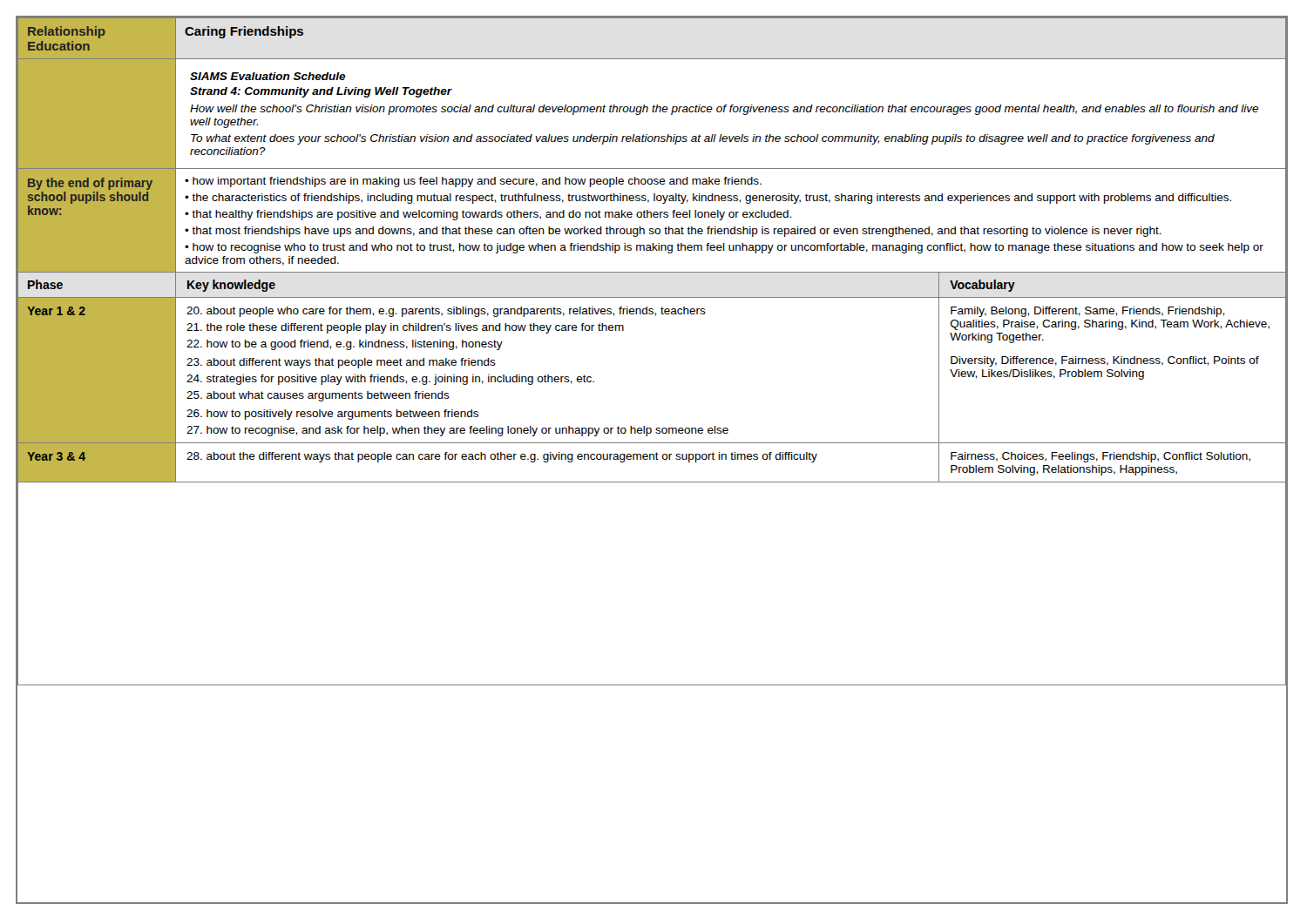Find the block on this page that starts "Diversity, Difference, Fairness, Kindness, Conflict,"
This screenshot has height=924, width=1307.
[1104, 367]
